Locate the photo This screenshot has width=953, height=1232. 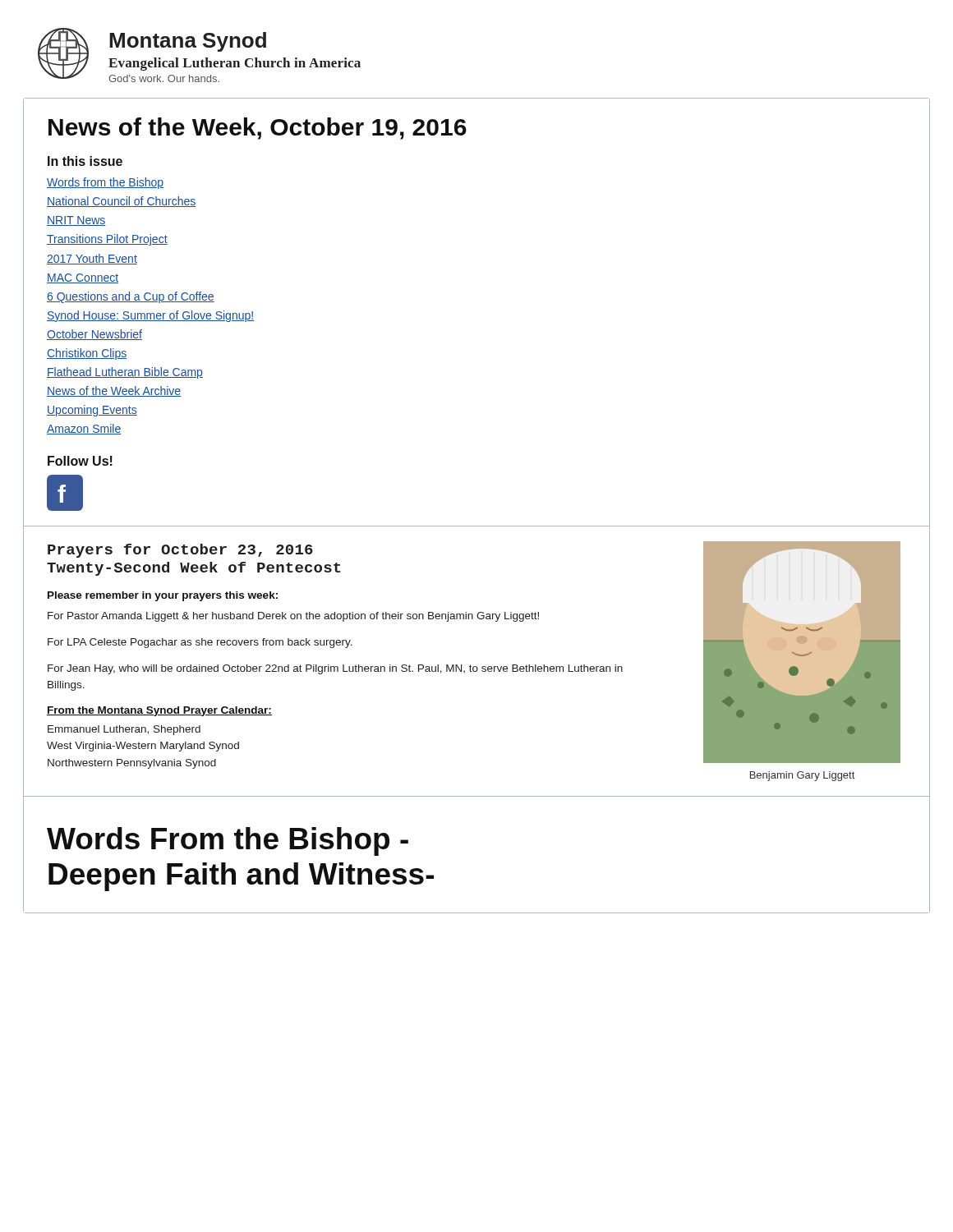pos(802,652)
